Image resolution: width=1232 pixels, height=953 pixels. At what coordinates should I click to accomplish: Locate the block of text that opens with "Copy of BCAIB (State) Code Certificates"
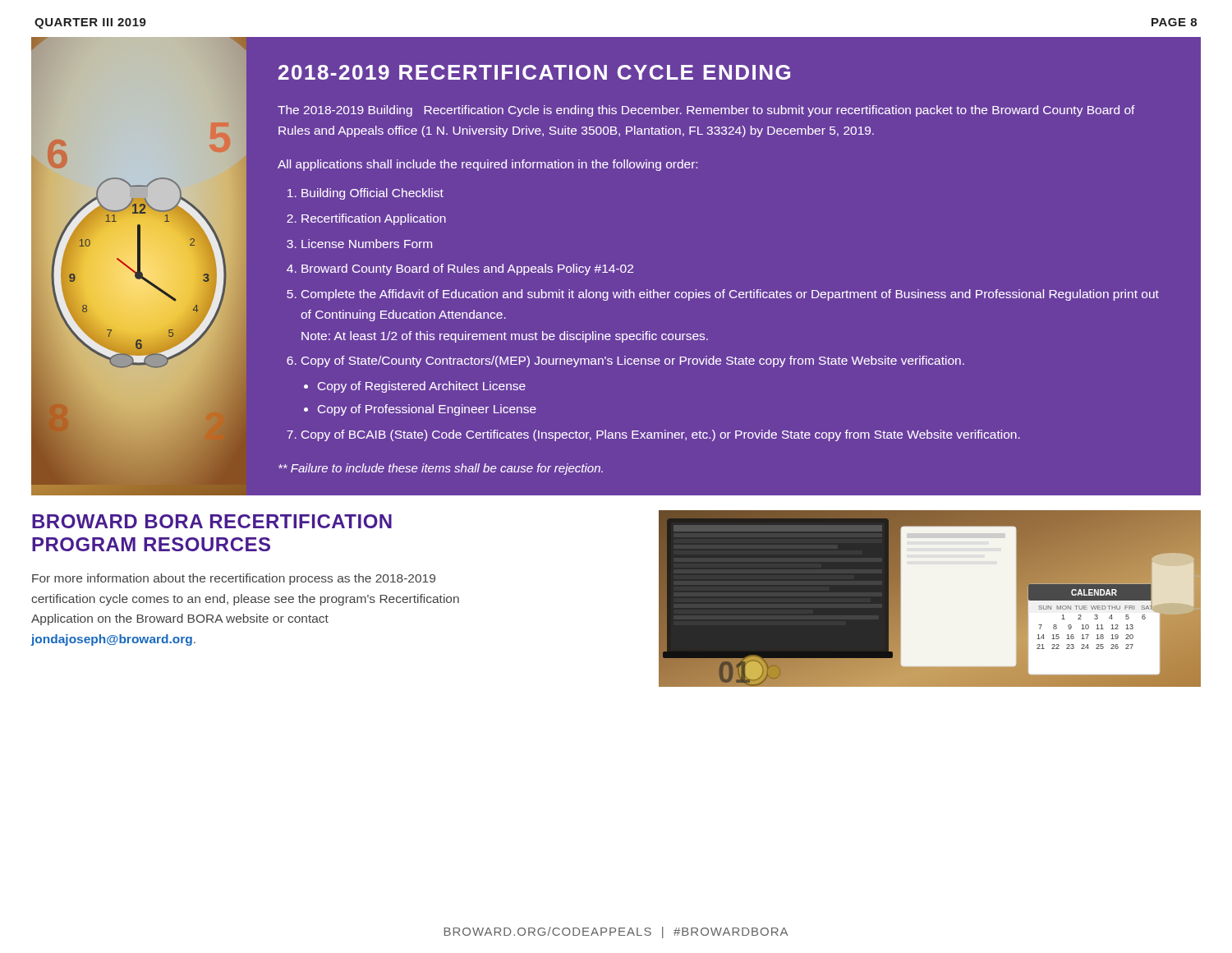pos(661,434)
